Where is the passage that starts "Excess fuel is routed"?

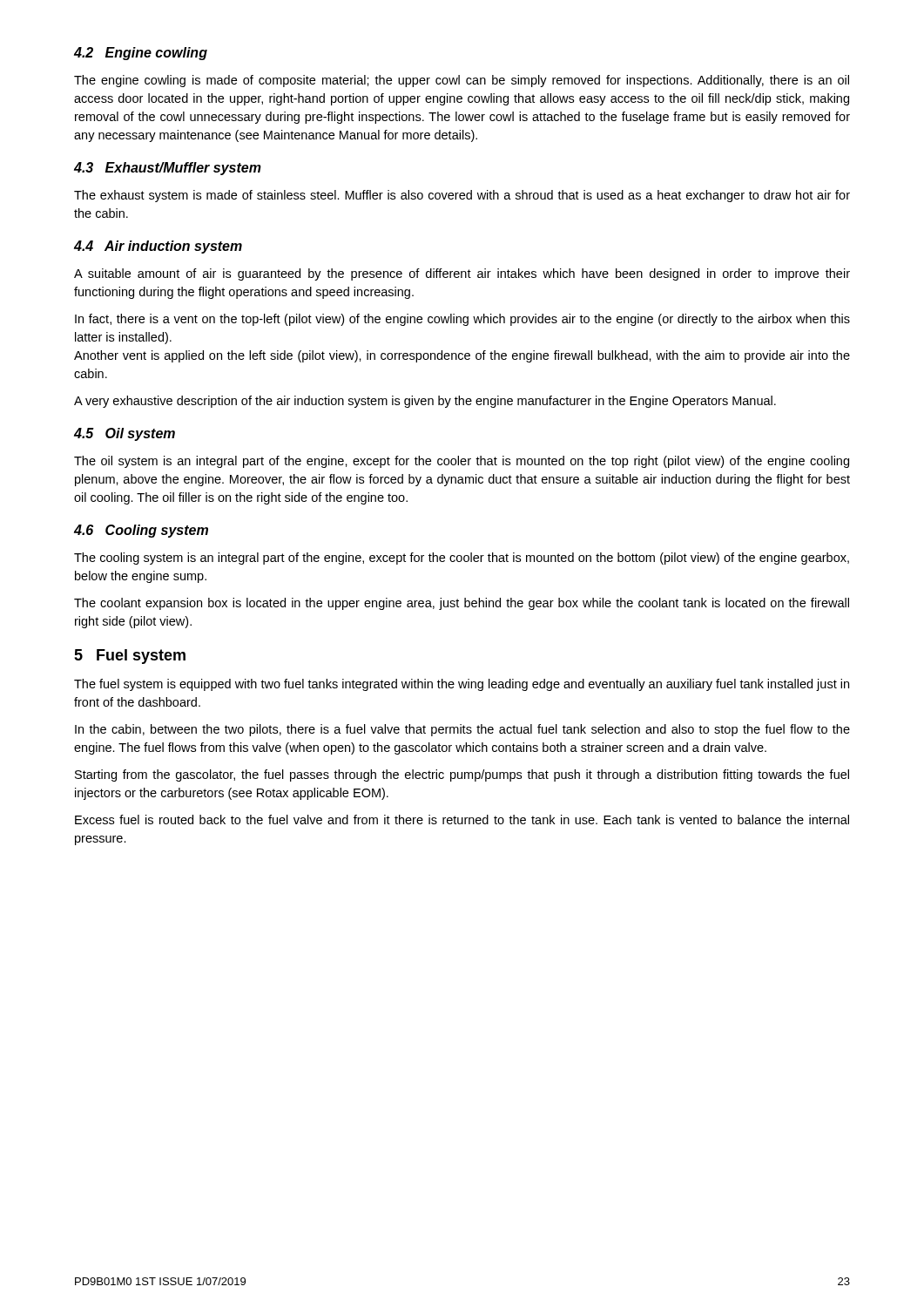pyautogui.click(x=462, y=829)
